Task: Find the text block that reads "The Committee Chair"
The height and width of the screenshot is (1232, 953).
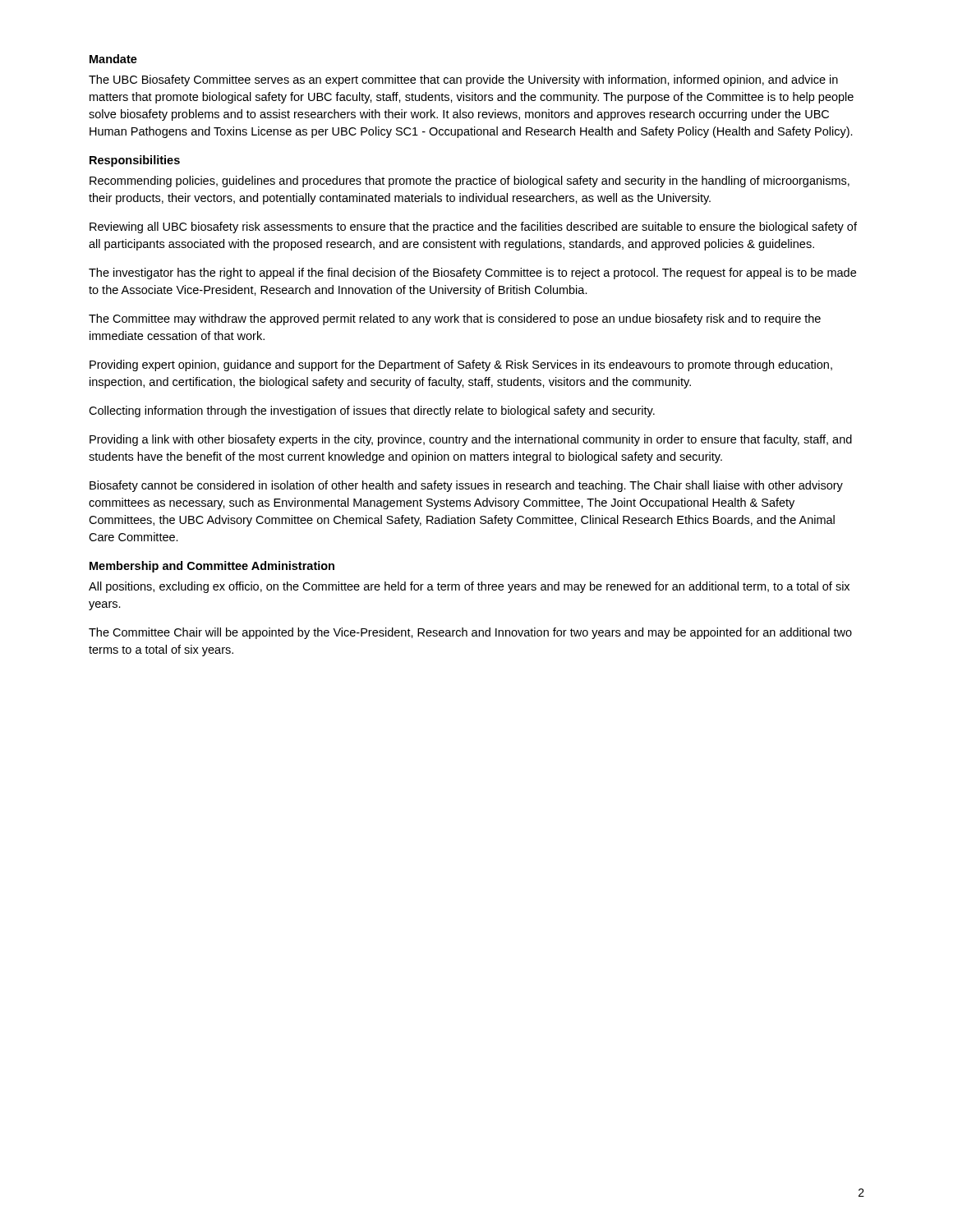Action: point(470,641)
